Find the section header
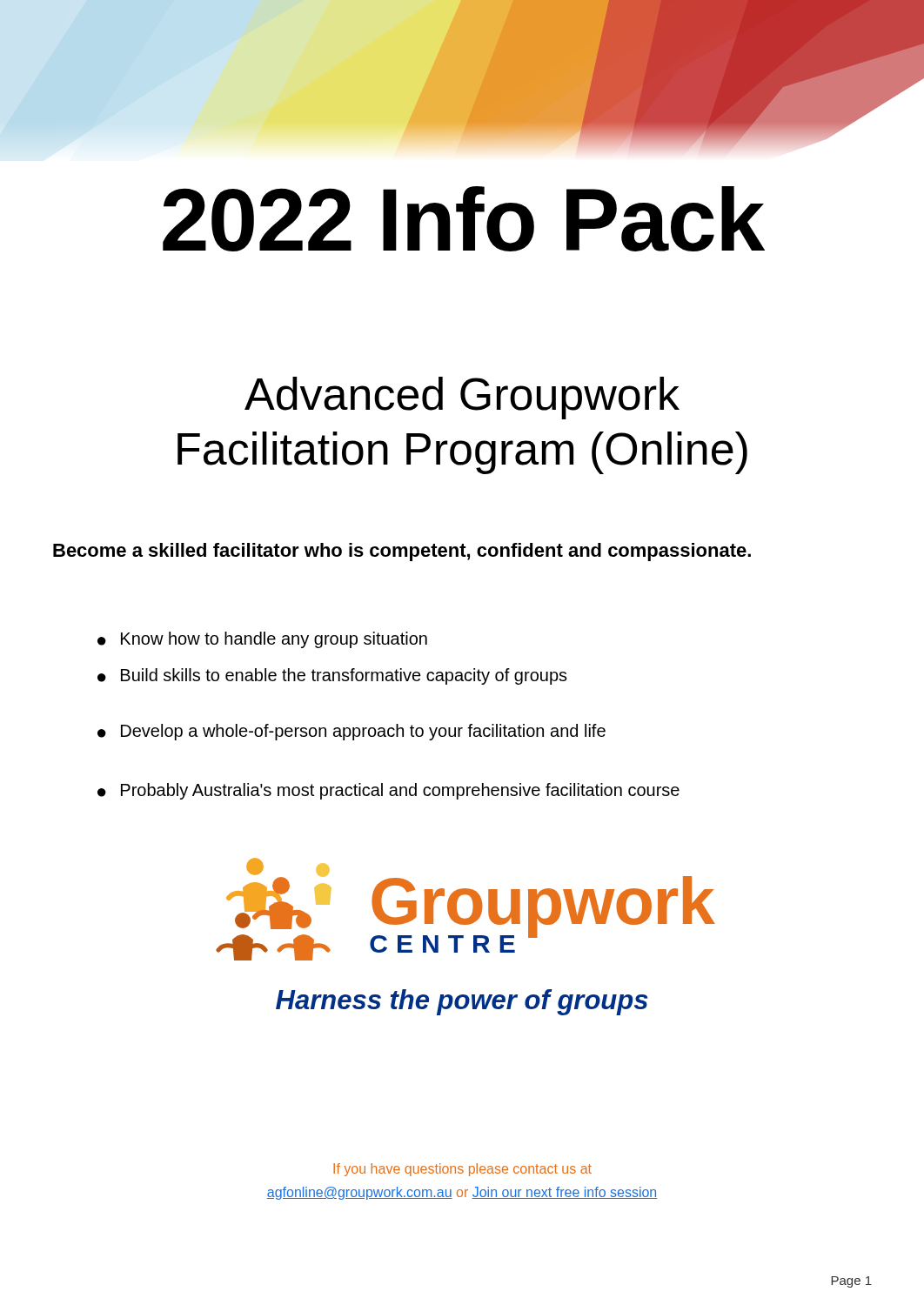Image resolution: width=924 pixels, height=1305 pixels. click(x=462, y=422)
